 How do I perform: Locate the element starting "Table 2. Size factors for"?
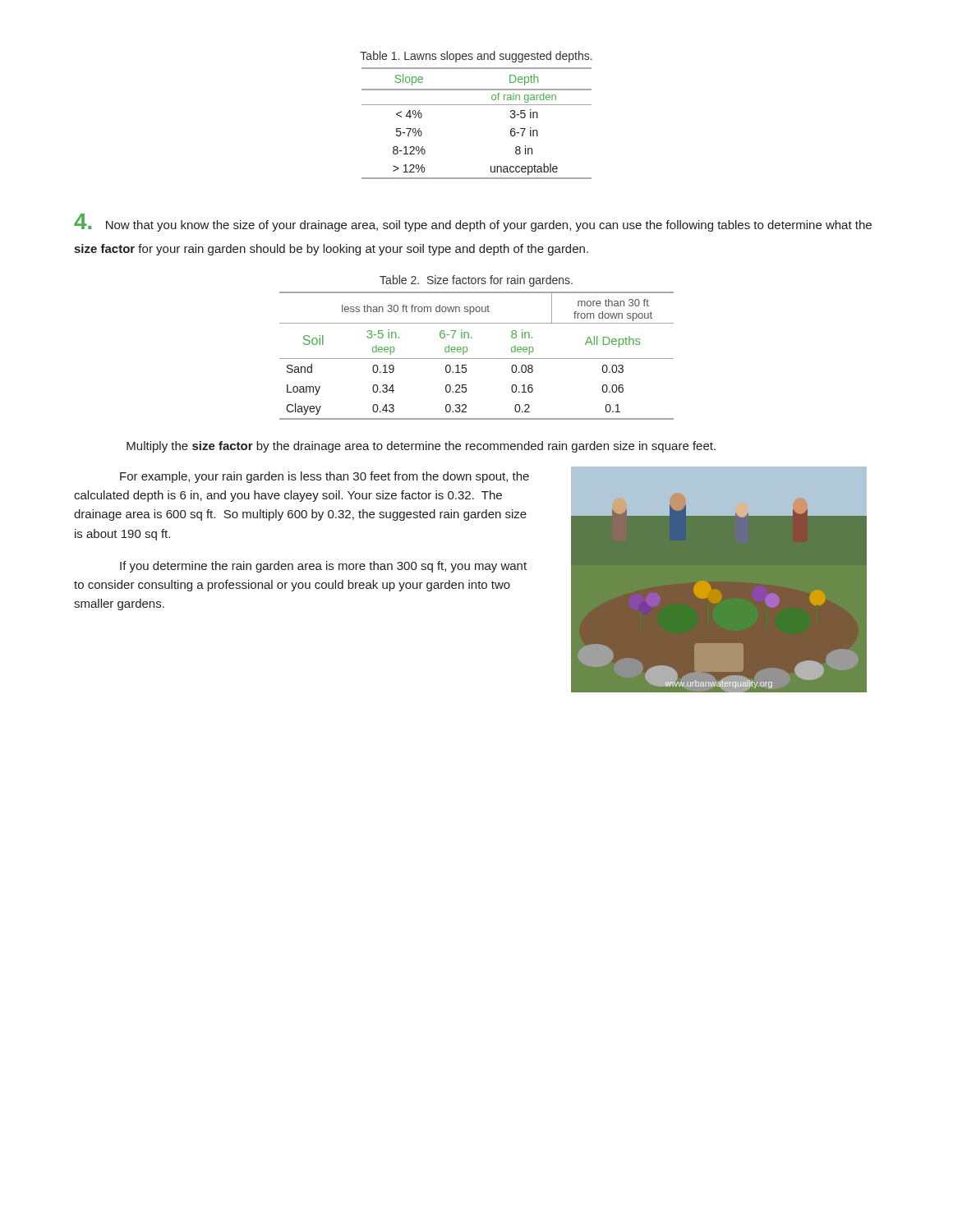click(x=476, y=280)
